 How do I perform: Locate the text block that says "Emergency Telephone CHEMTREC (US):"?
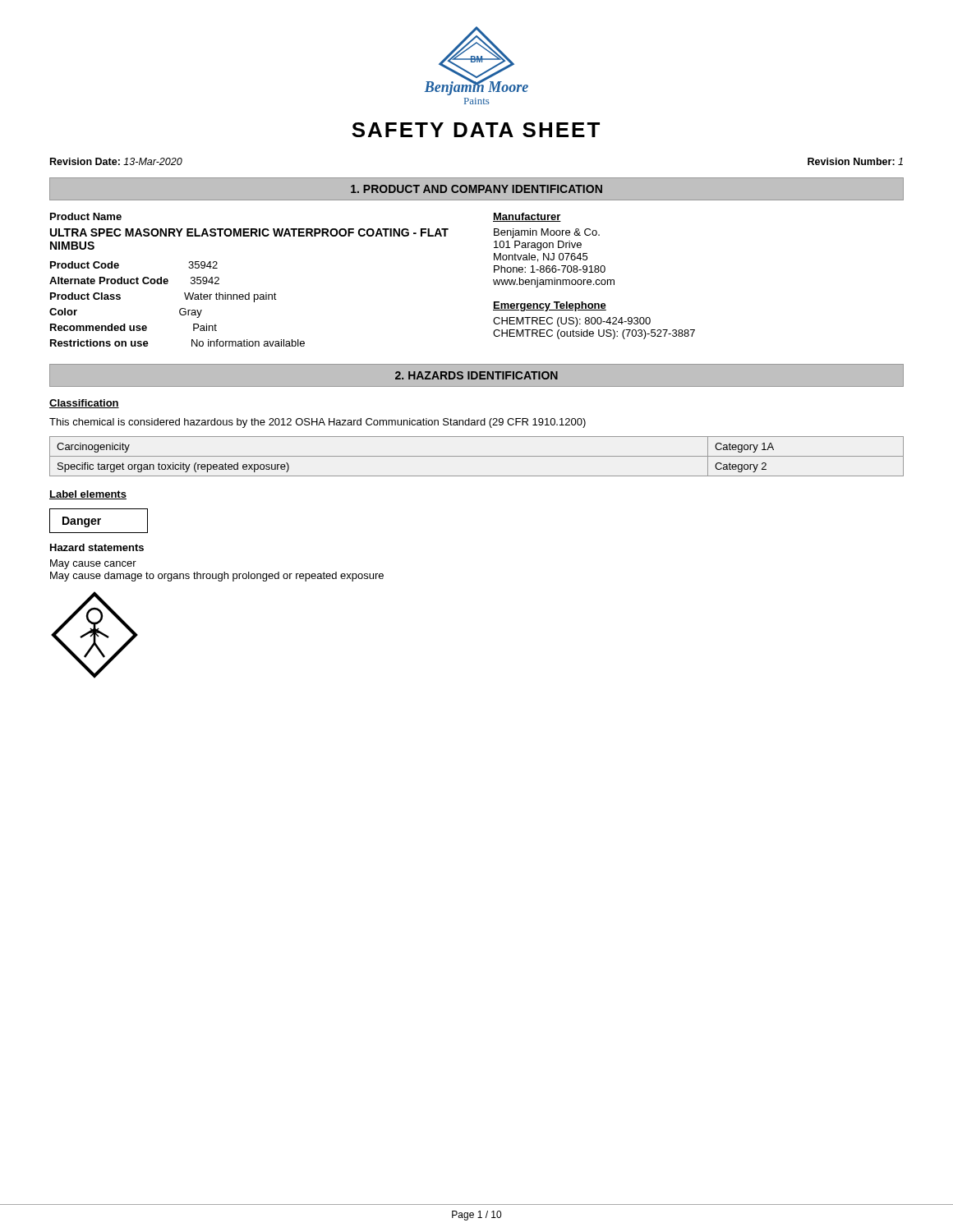click(698, 319)
